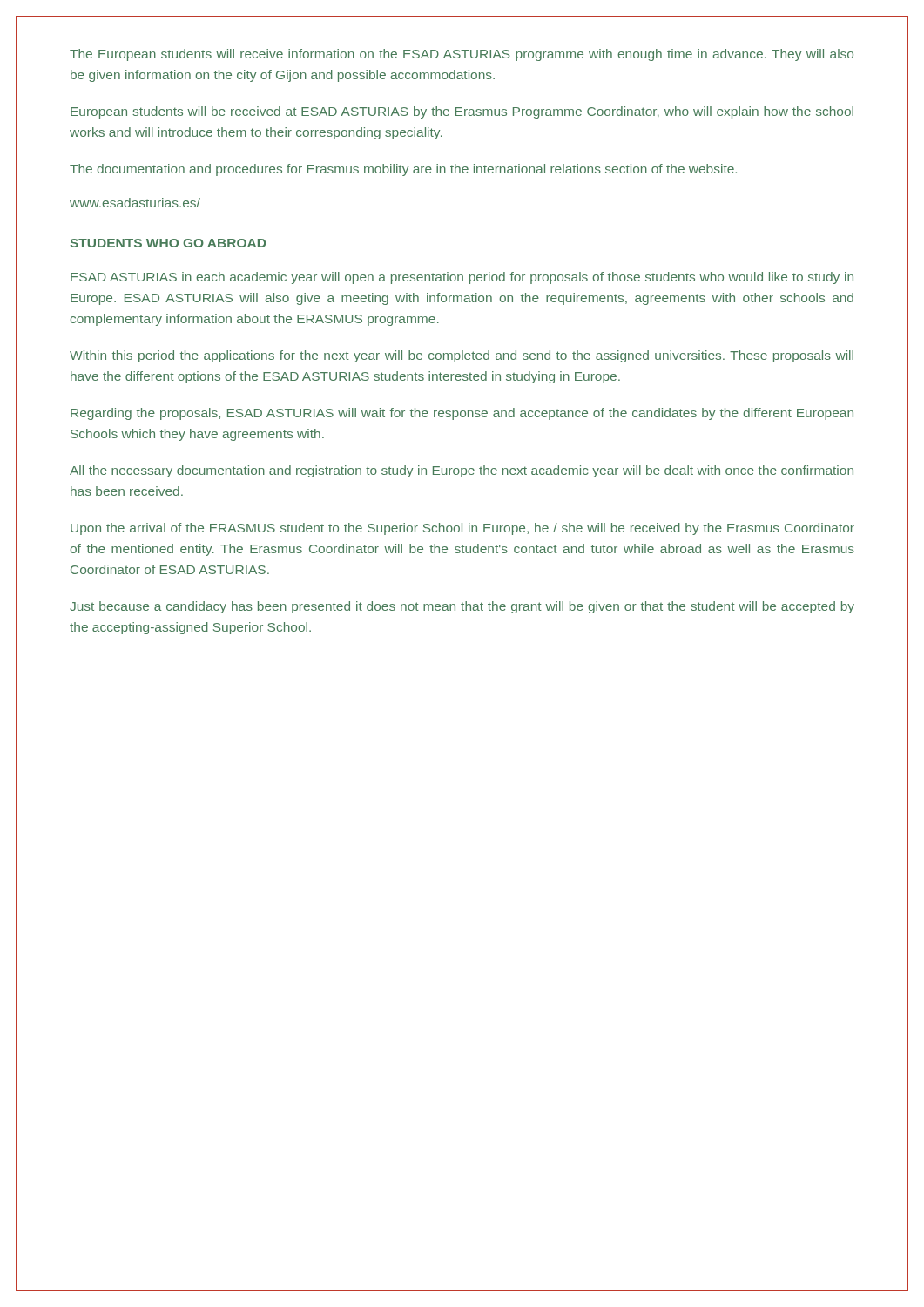Click the passage that begins "Regarding the proposals, ESAD ASTURIAS will wait for"
This screenshot has height=1307, width=924.
point(462,423)
